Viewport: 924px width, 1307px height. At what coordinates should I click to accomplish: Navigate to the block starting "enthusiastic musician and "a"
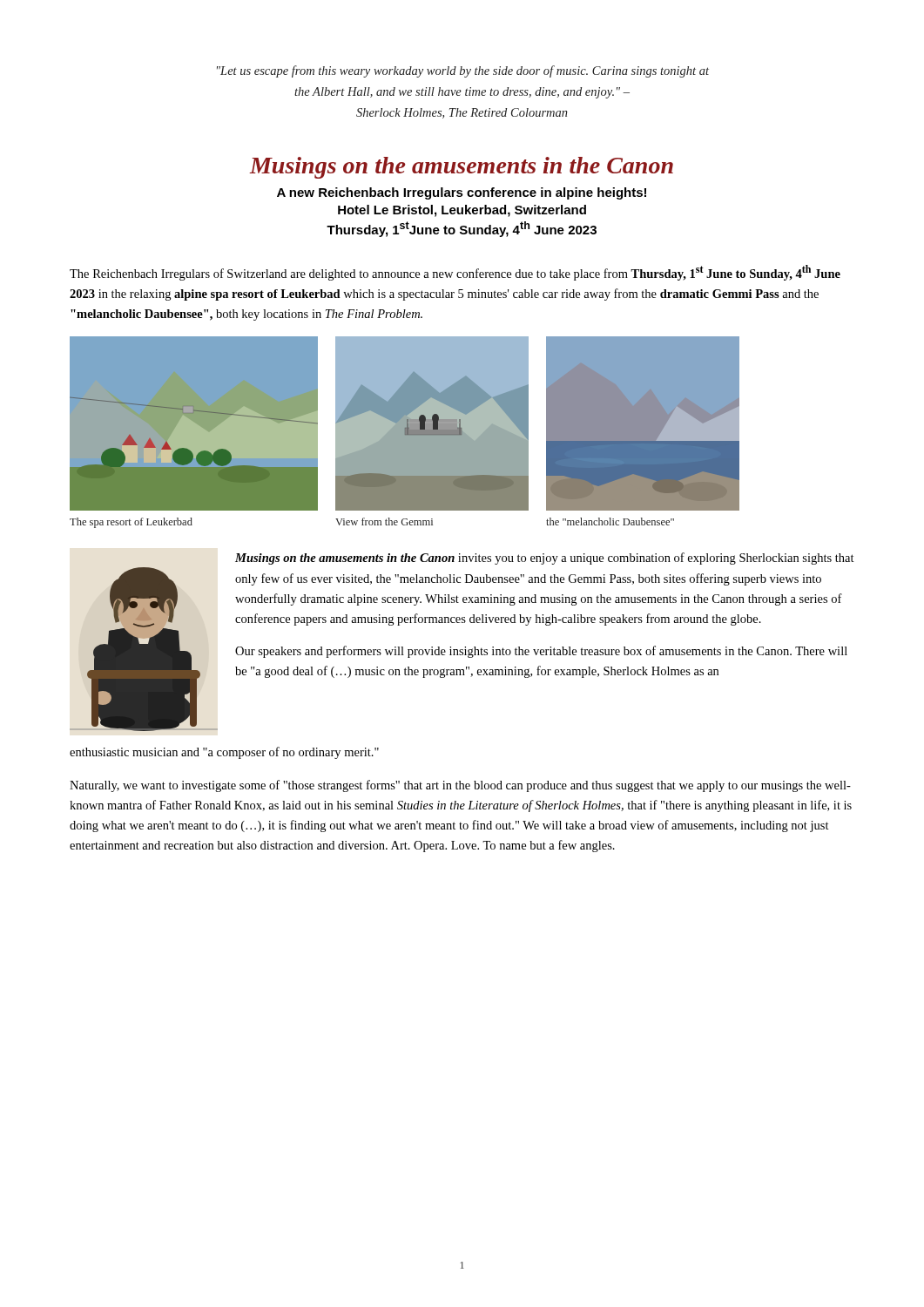click(224, 752)
